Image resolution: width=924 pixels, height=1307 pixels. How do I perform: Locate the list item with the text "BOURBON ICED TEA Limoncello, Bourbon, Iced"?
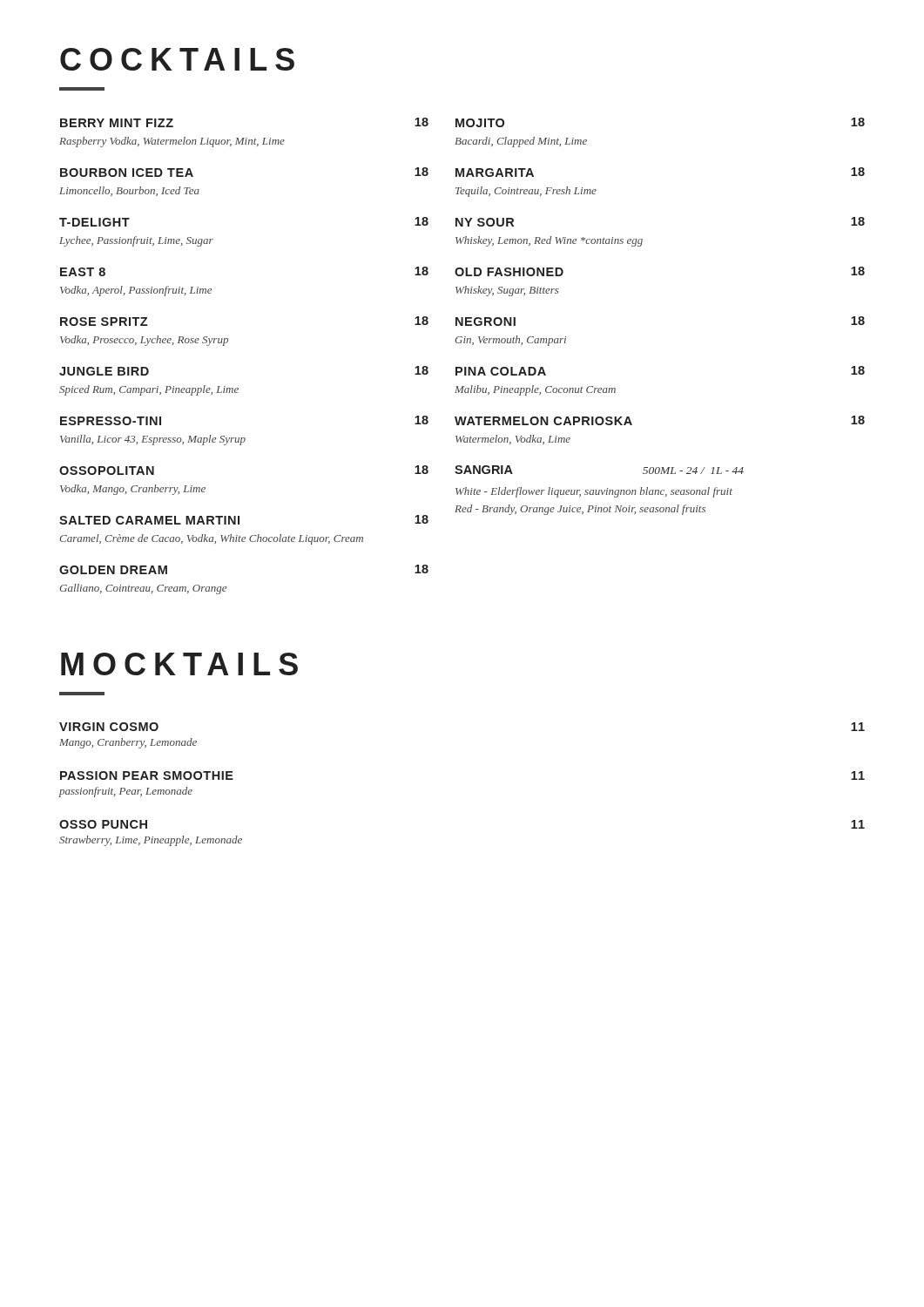click(122, 172)
